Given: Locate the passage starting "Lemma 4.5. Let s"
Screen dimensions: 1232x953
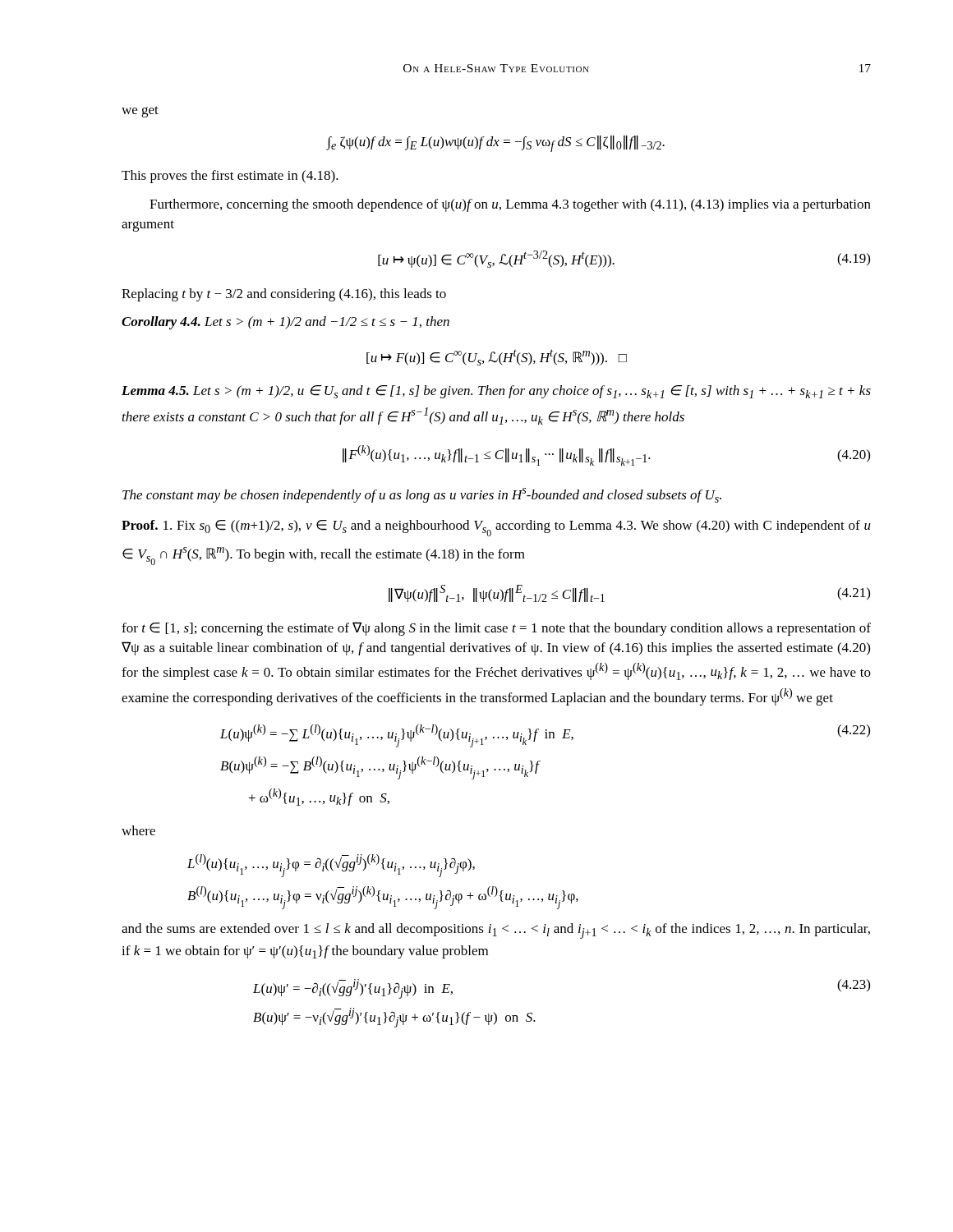Looking at the screenshot, I should point(496,405).
